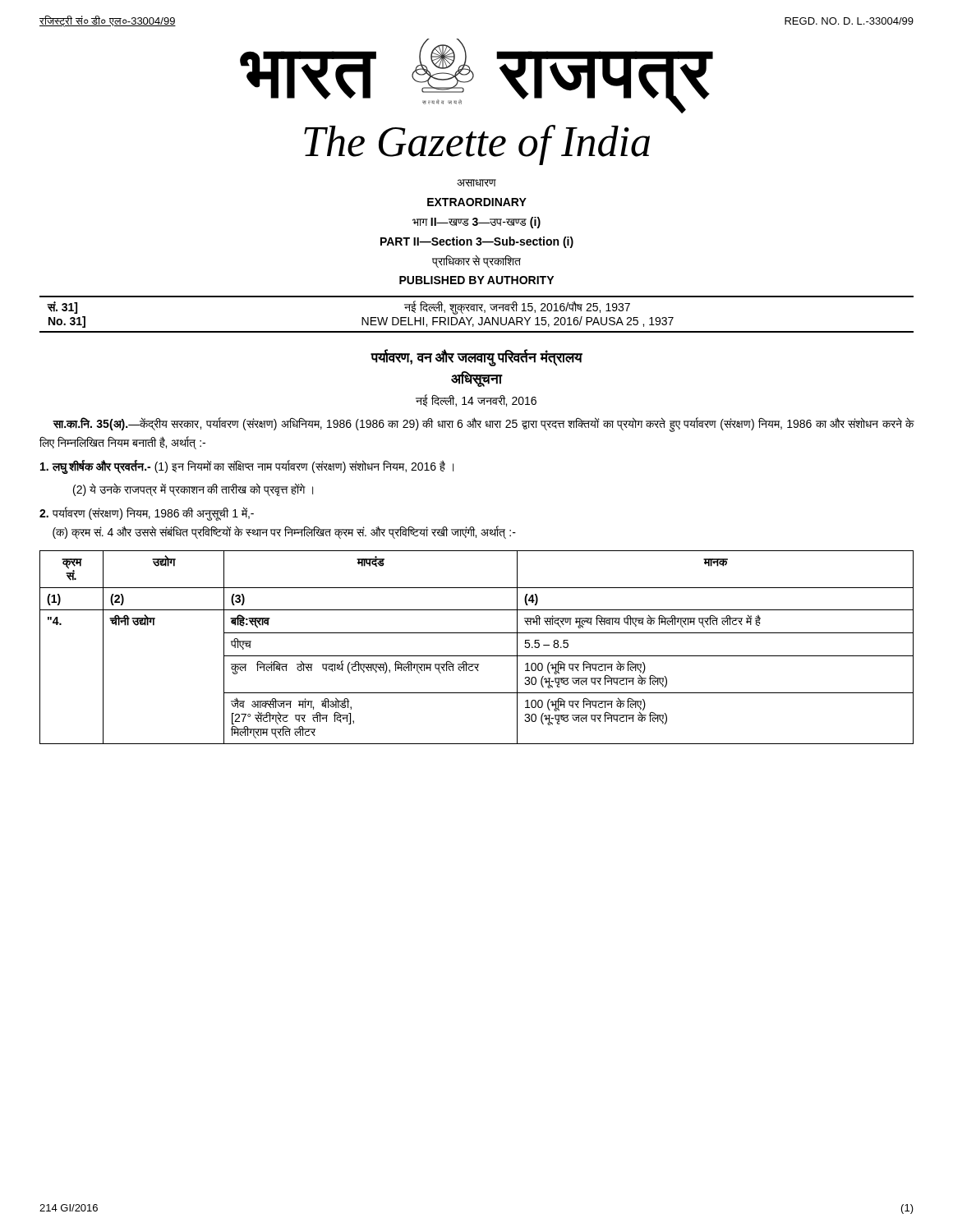Locate the text starting "पर्यावरण, वन और जलवायु"
Image resolution: width=953 pixels, height=1232 pixels.
coord(476,368)
